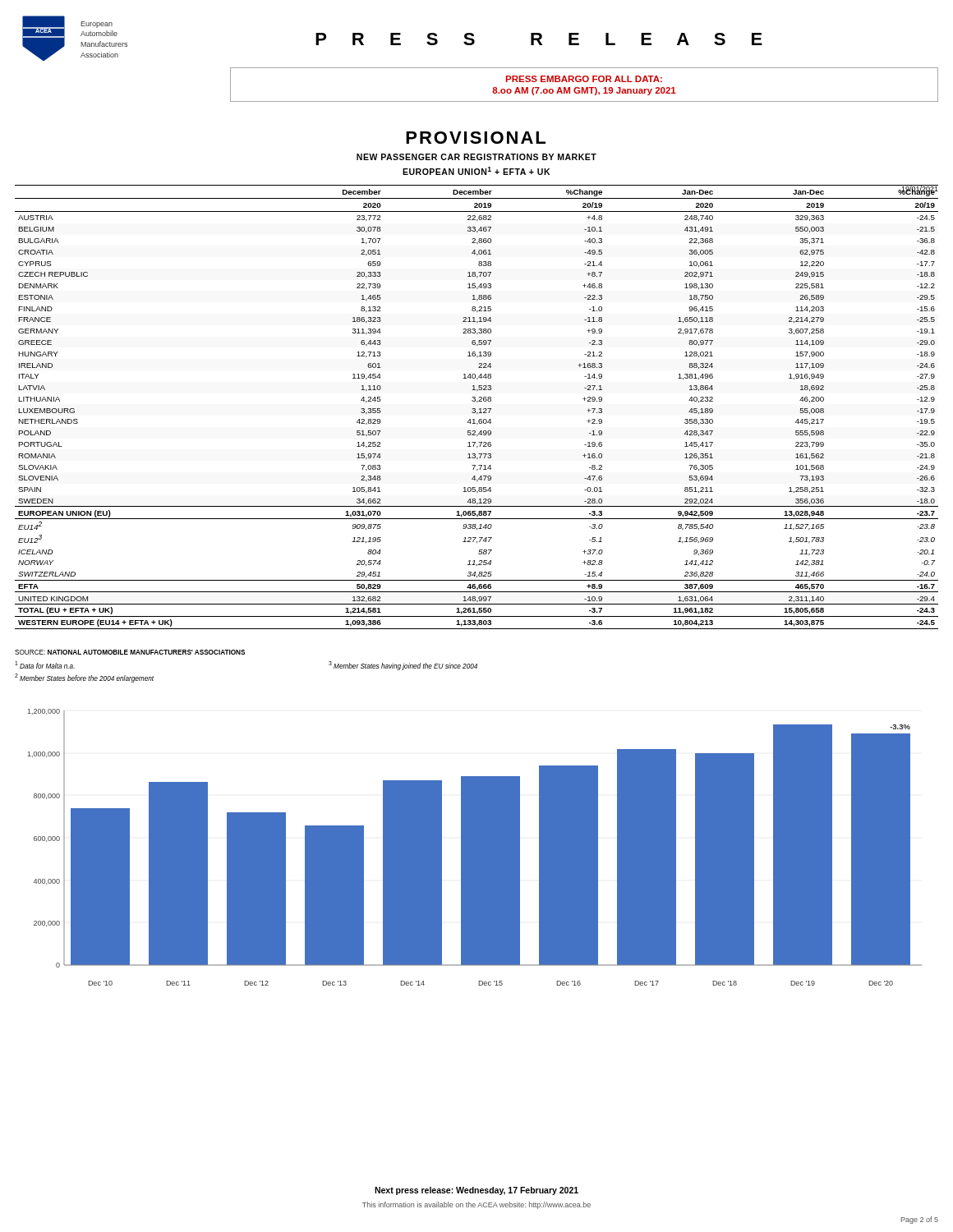Point to the block starting "PRESS EMBARGO FOR ALL DATA: 8.oo AM (7.oo"
Image resolution: width=953 pixels, height=1232 pixels.
click(584, 85)
